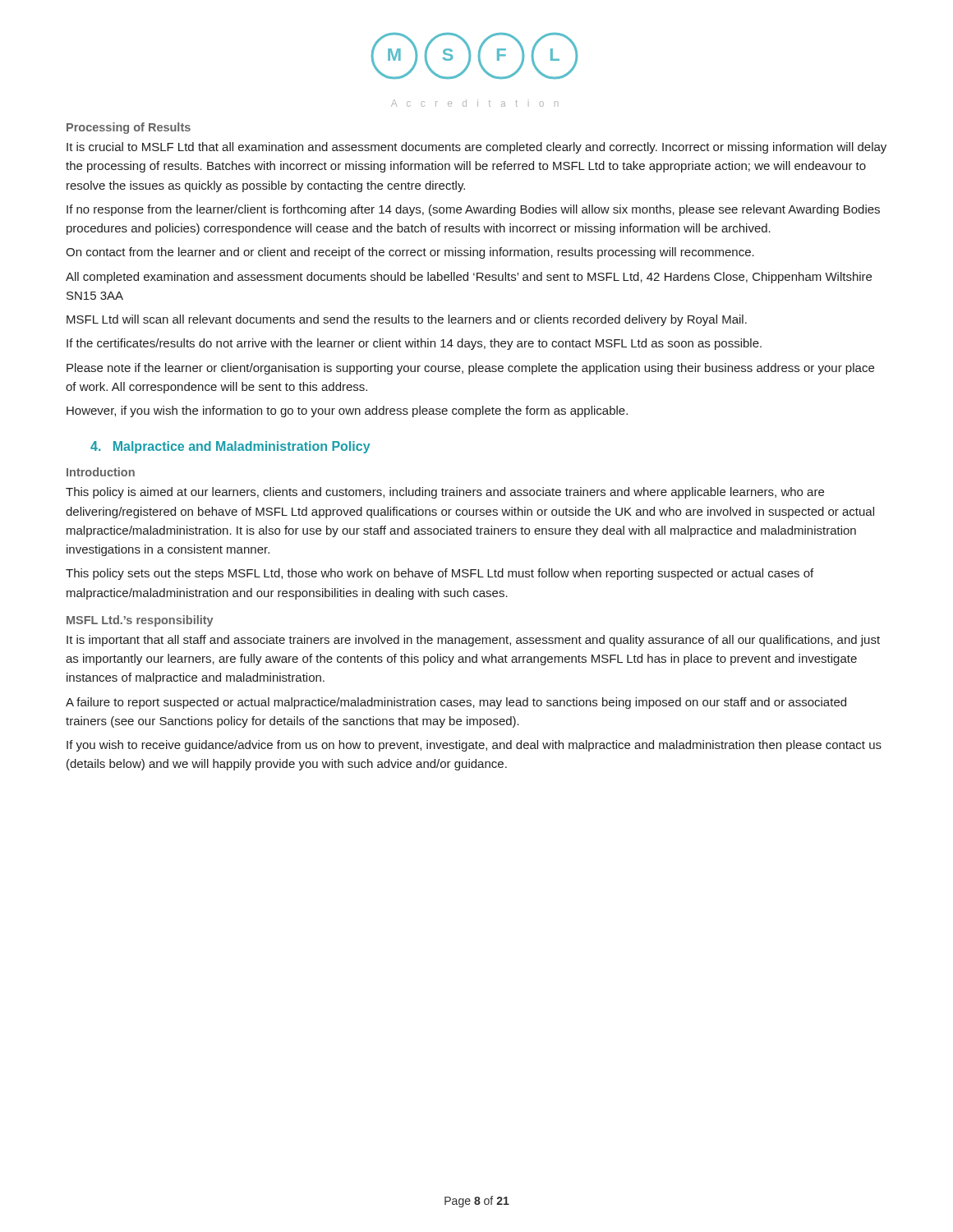Image resolution: width=953 pixels, height=1232 pixels.
Task: Select the element starting "Please note if the learner or client/organisation"
Action: coord(470,377)
